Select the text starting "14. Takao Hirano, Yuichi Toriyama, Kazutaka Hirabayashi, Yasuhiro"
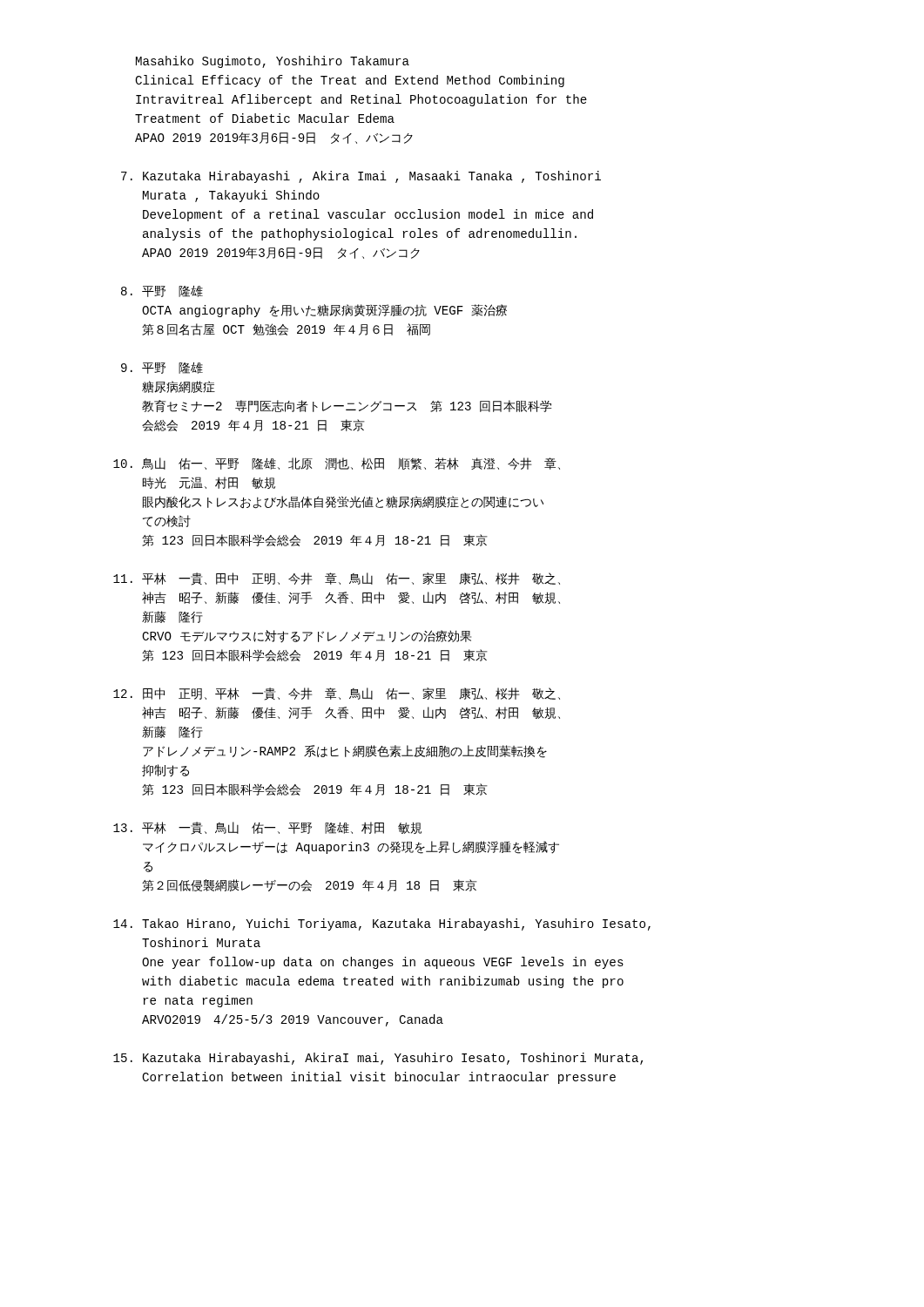This screenshot has width=924, height=1307. click(471, 972)
